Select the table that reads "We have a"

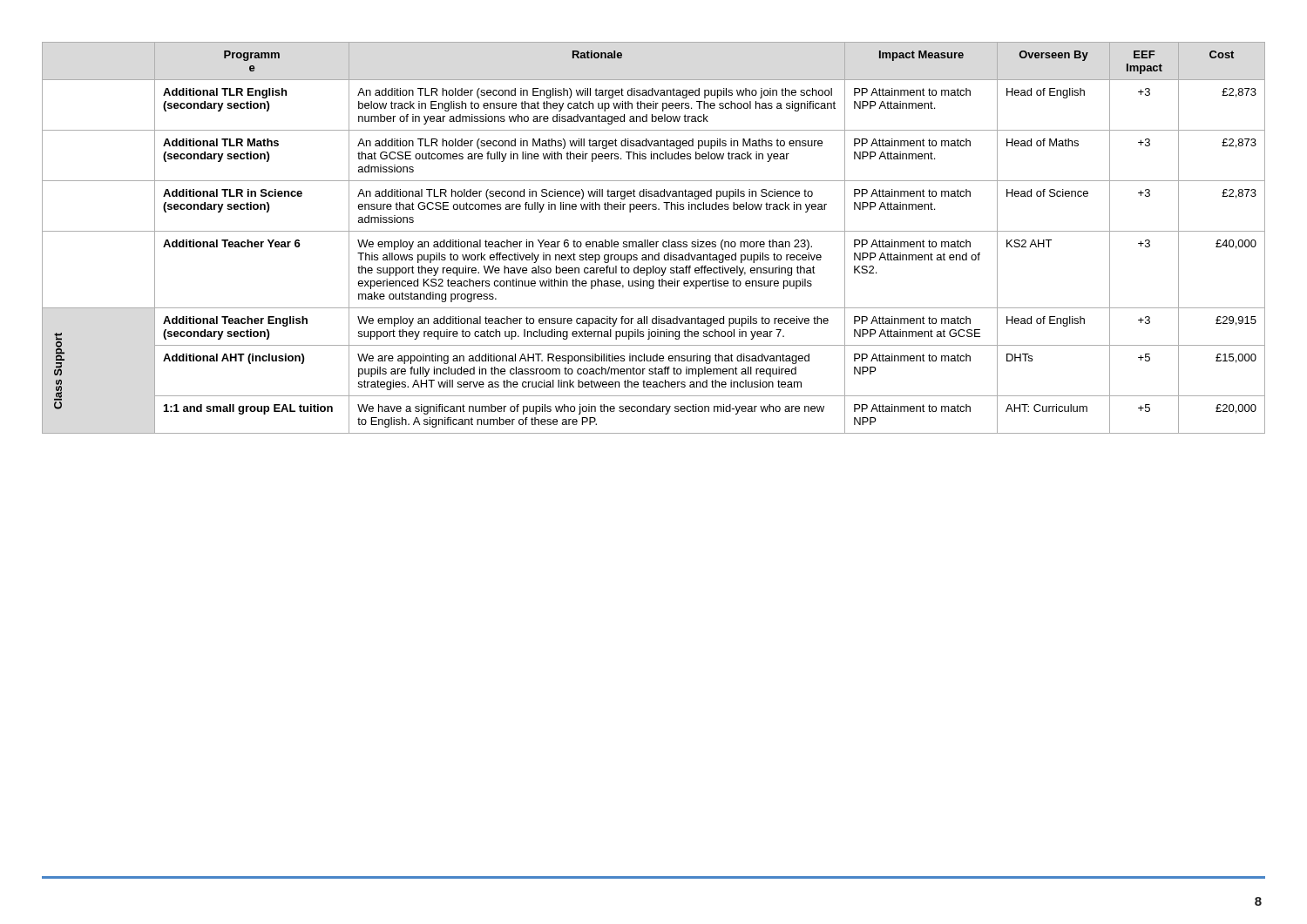coord(654,238)
